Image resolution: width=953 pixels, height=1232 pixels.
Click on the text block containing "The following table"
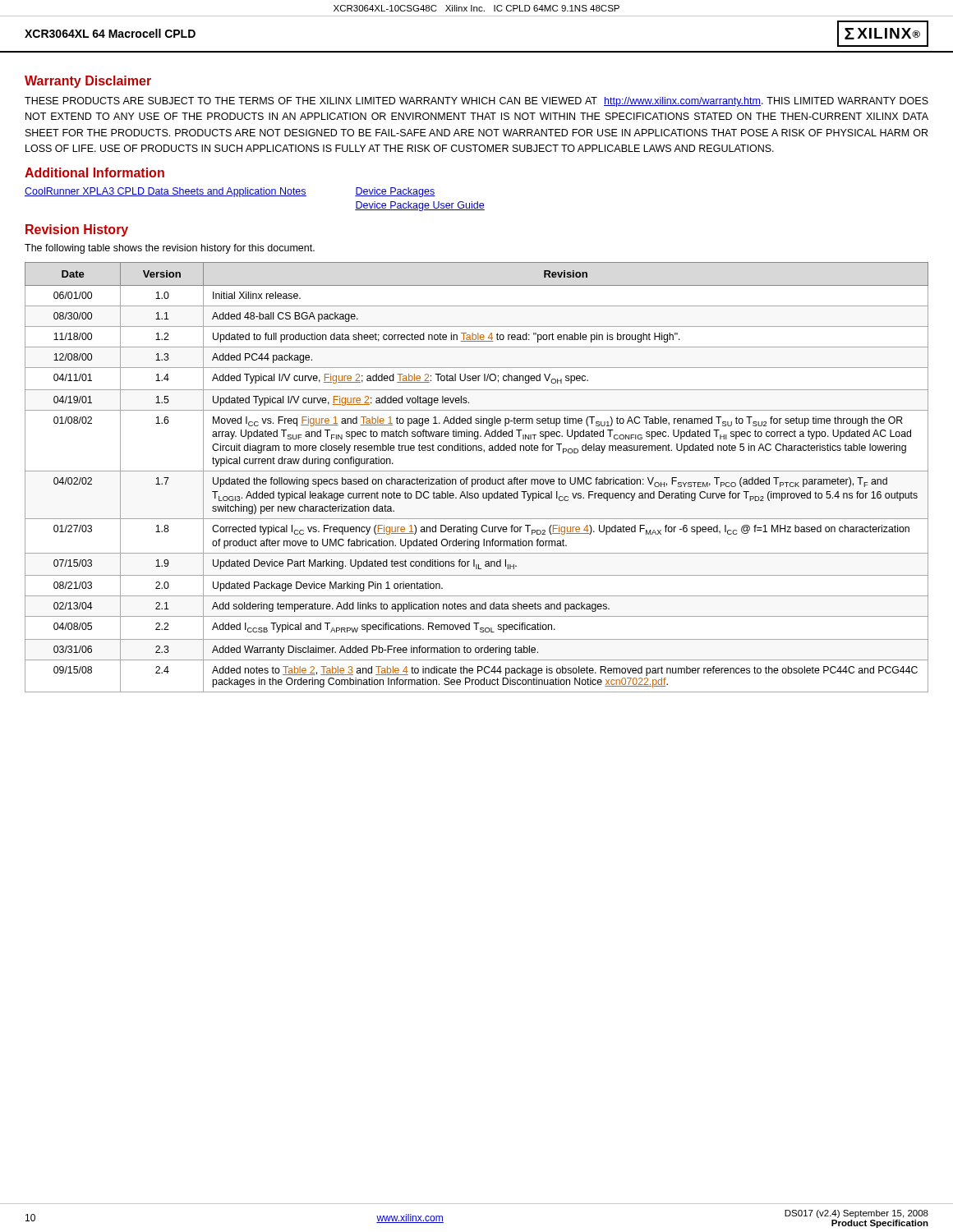[170, 248]
